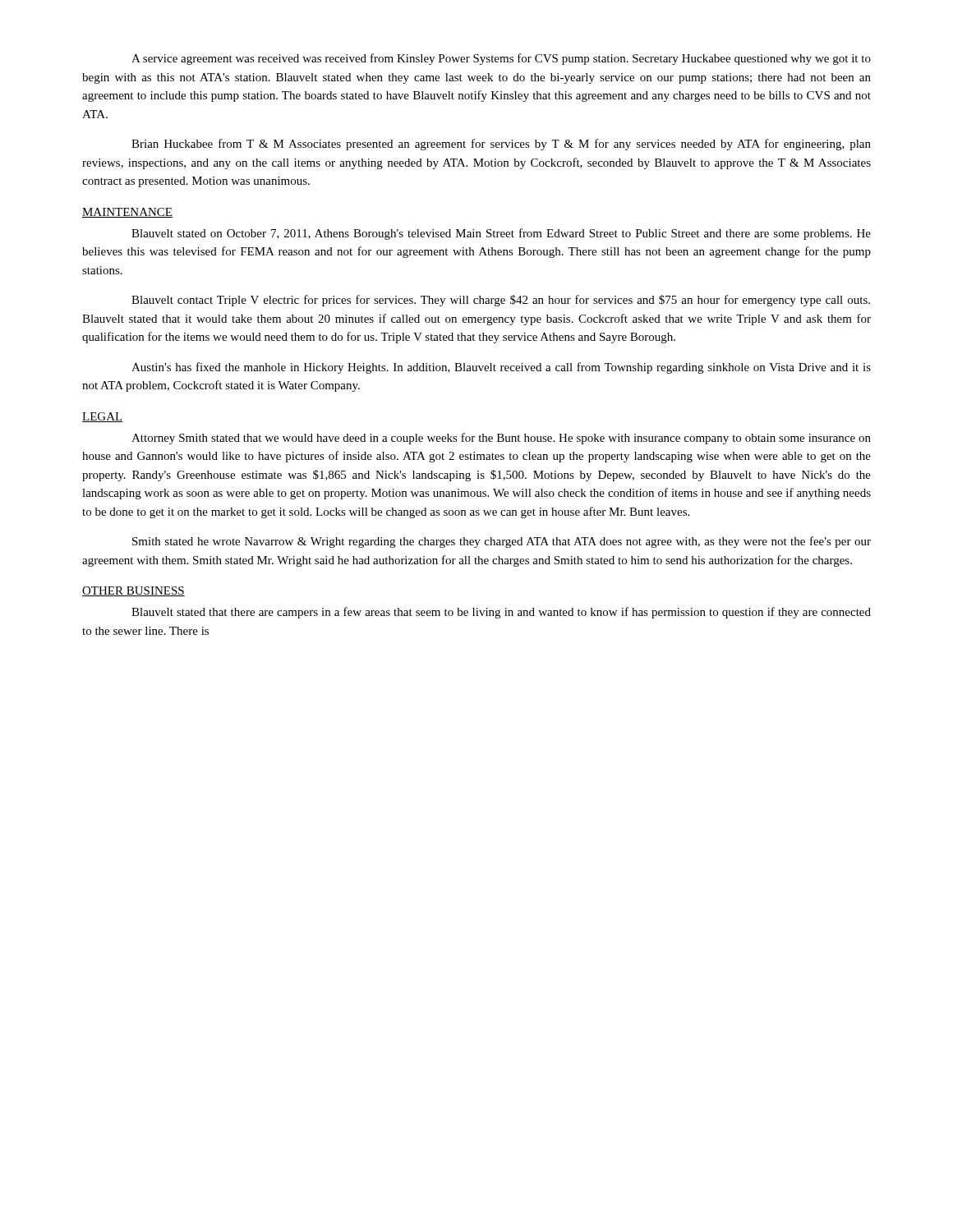Point to the text block starting "Austin's has fixed the manhole in"
Image resolution: width=953 pixels, height=1232 pixels.
tap(476, 376)
